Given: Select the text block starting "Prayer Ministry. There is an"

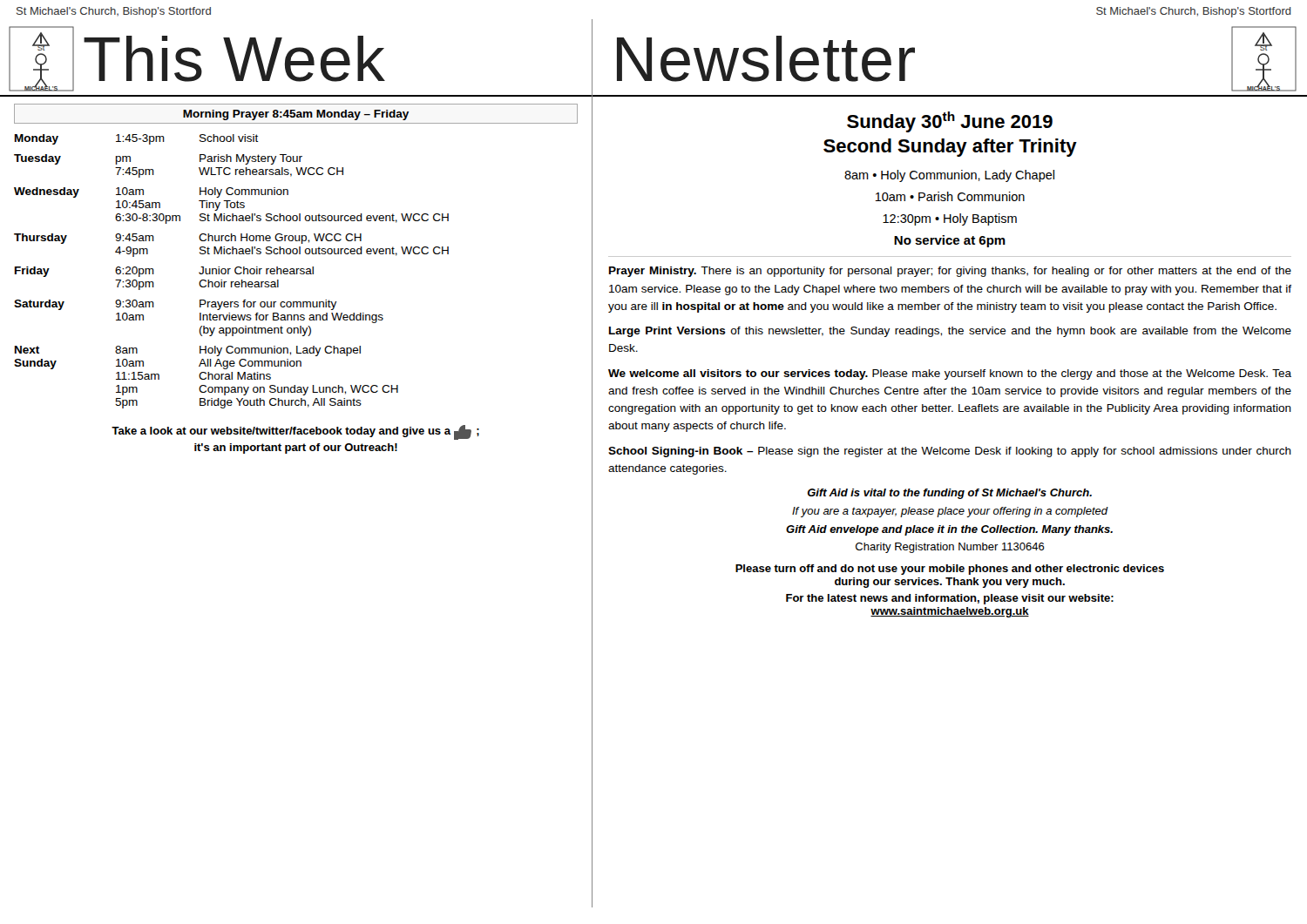Looking at the screenshot, I should click(x=950, y=288).
